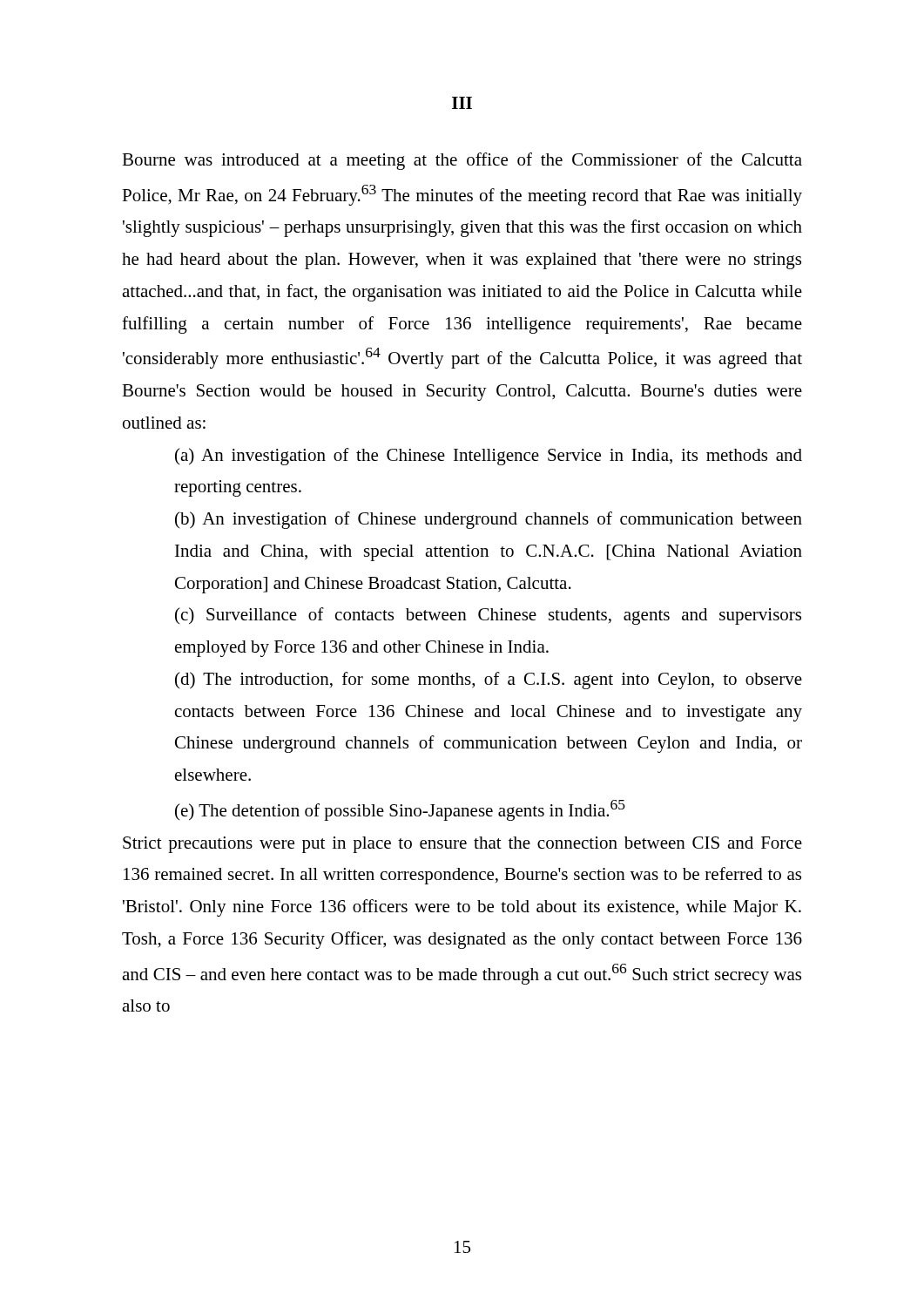The height and width of the screenshot is (1307, 924).
Task: Select the text block containing "Strict precautions were put"
Action: coord(462,924)
